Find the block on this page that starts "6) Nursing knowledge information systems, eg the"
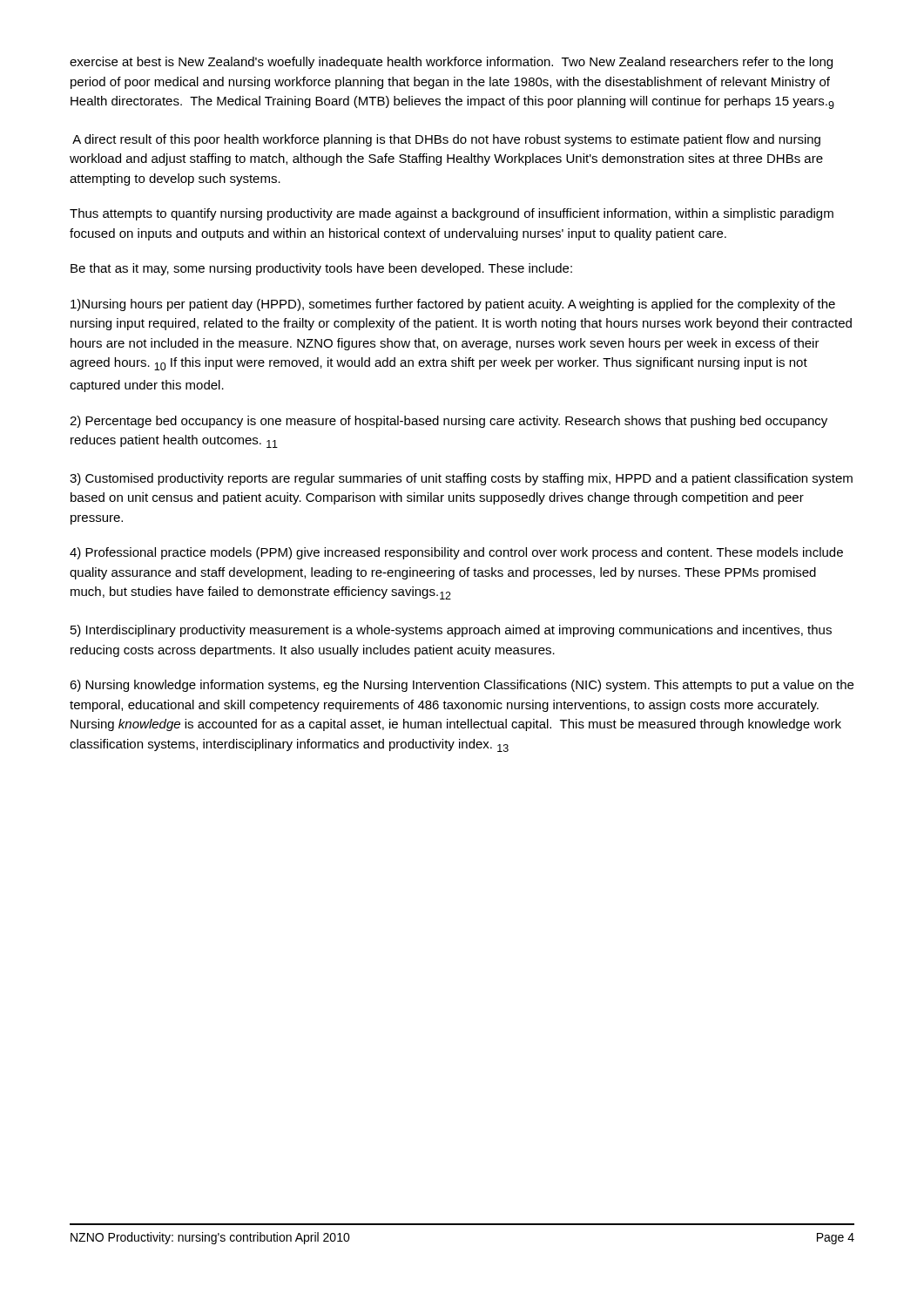The width and height of the screenshot is (924, 1307). [x=462, y=716]
